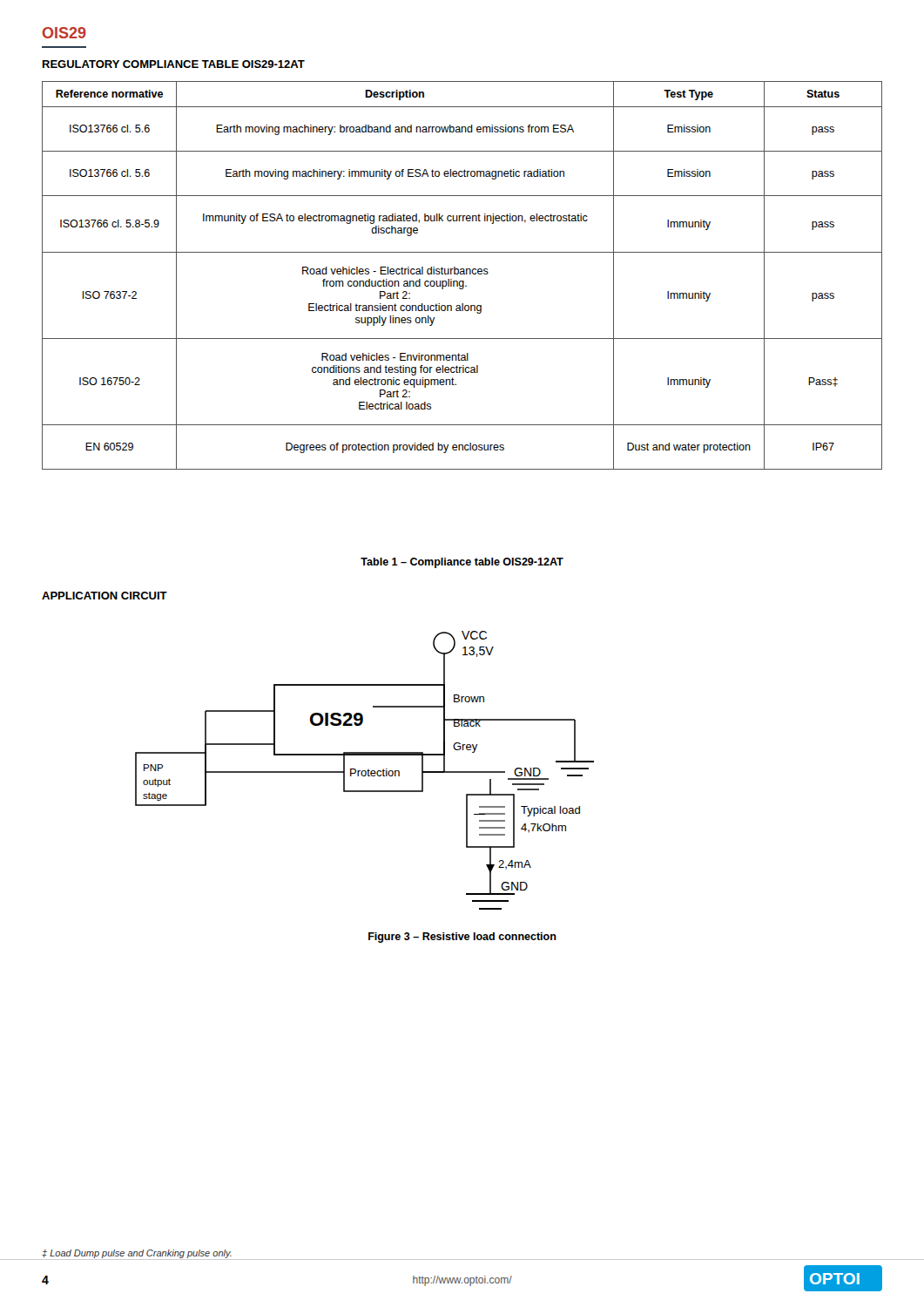Where does it say "Table 1 – Compliance table OIS29-12AT"?
This screenshot has height=1307, width=924.
click(462, 562)
